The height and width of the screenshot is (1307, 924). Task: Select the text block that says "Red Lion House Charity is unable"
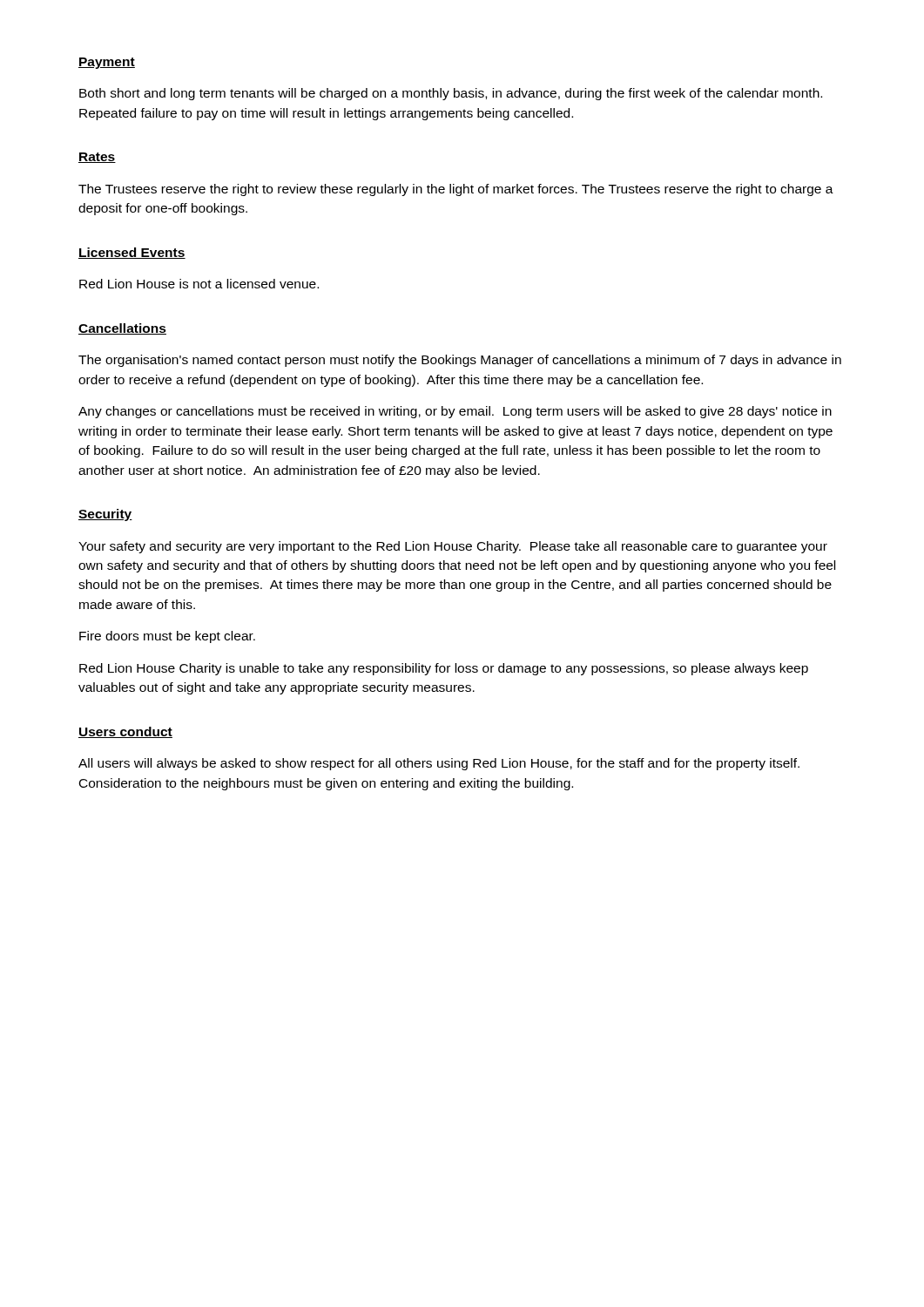tap(443, 677)
